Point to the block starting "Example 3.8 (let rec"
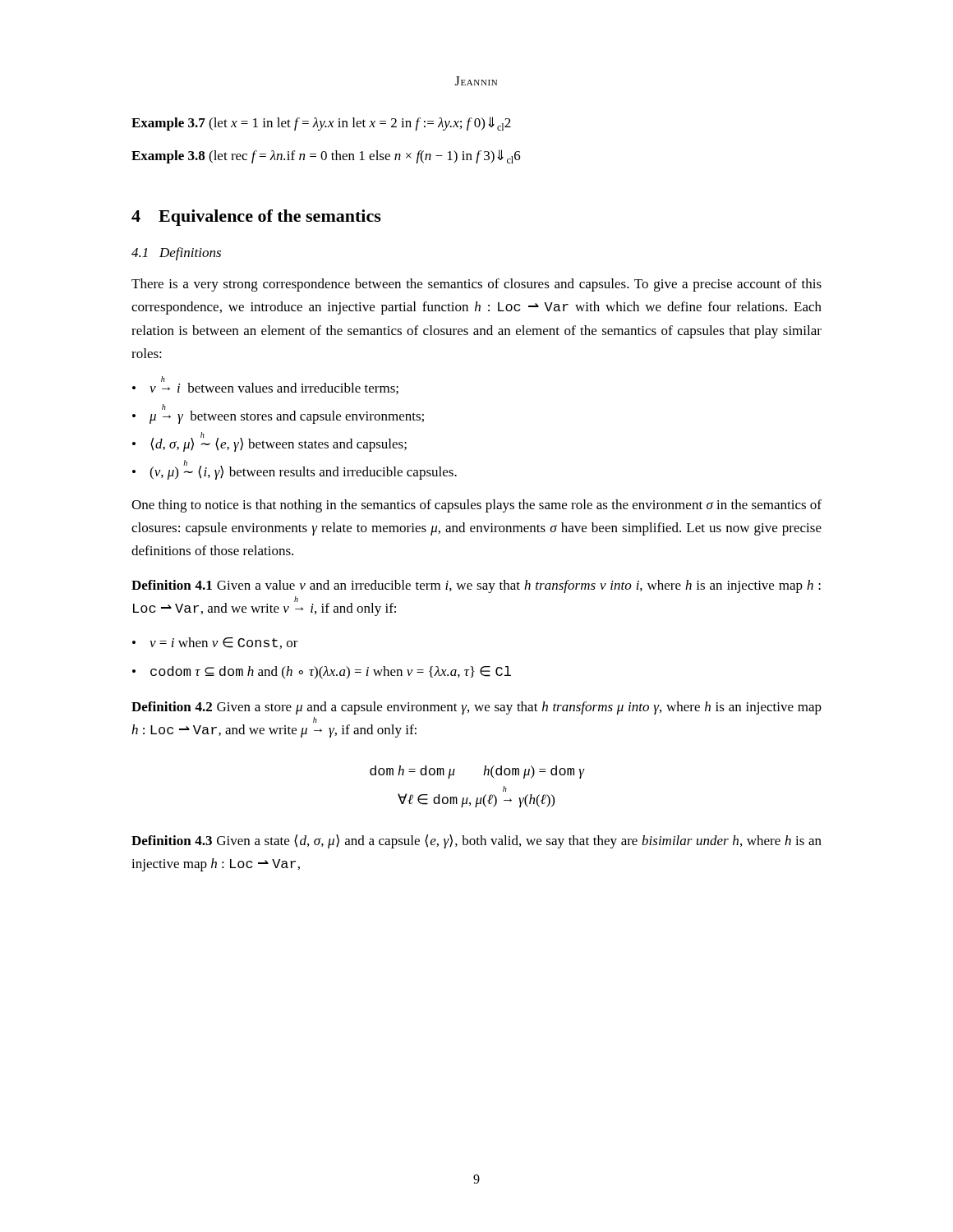Screen dimensions: 1232x953 pos(326,157)
